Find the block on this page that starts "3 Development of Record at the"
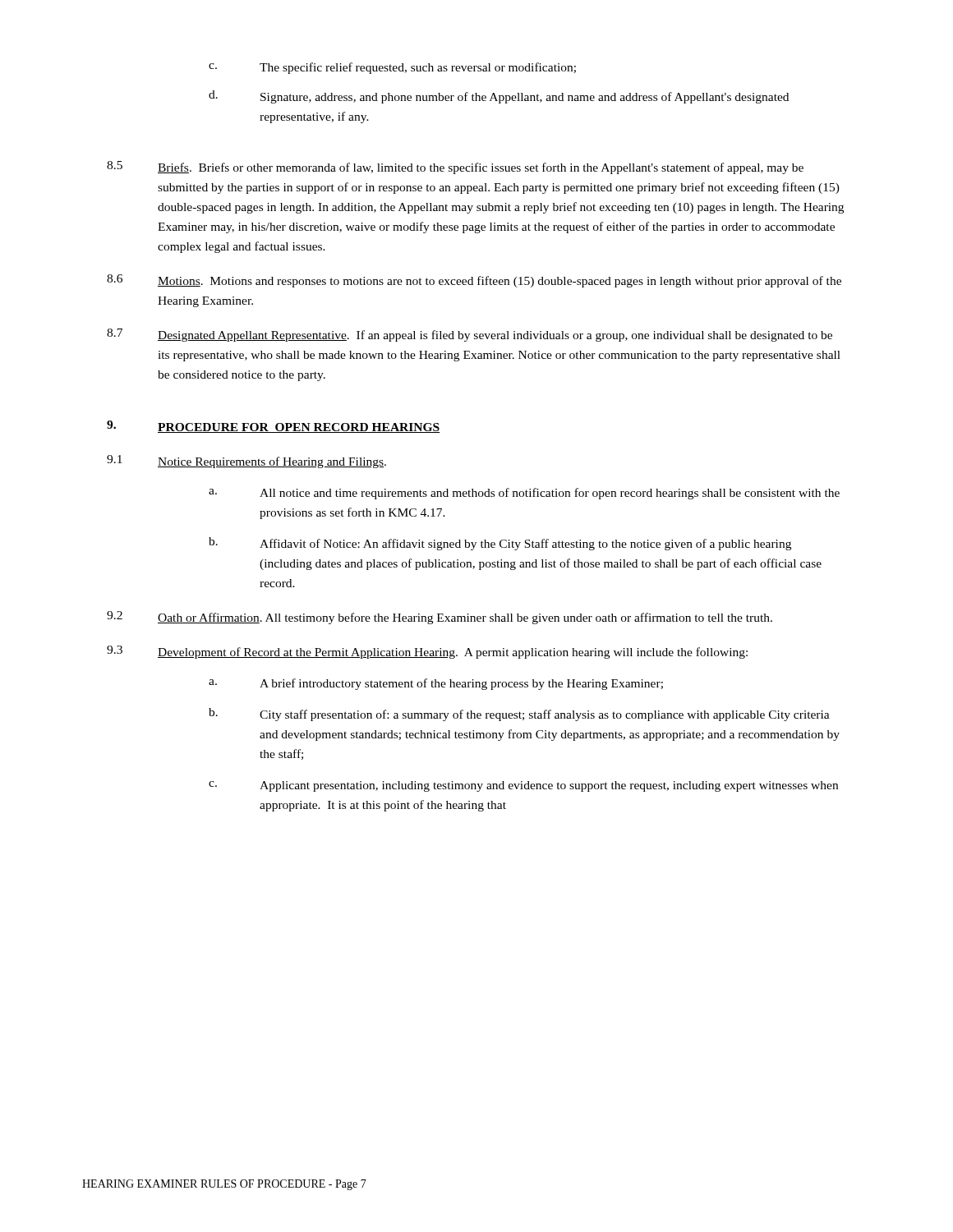Viewport: 953px width, 1232px height. coord(476,652)
